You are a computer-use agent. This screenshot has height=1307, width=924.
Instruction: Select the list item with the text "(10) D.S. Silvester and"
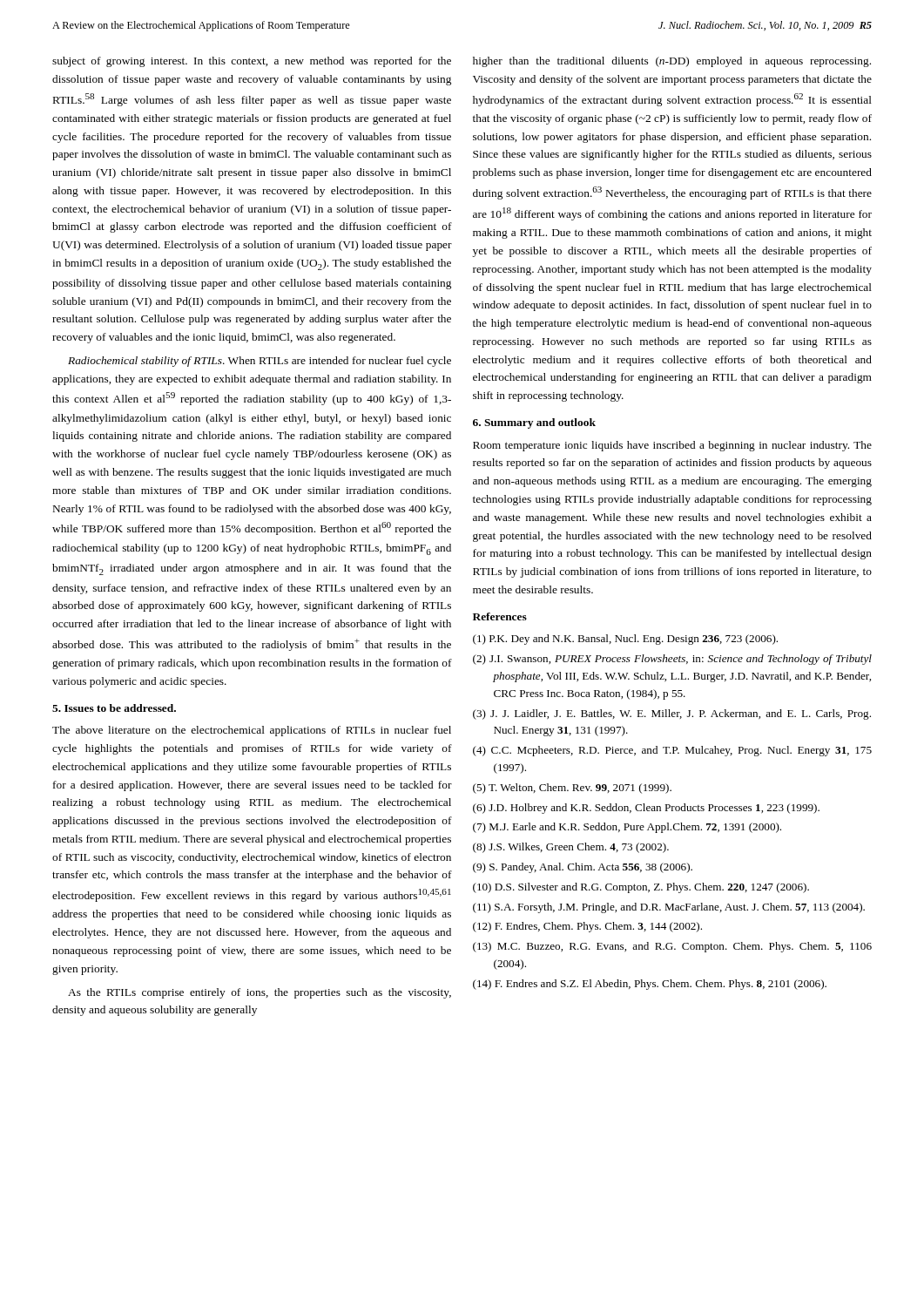click(641, 886)
